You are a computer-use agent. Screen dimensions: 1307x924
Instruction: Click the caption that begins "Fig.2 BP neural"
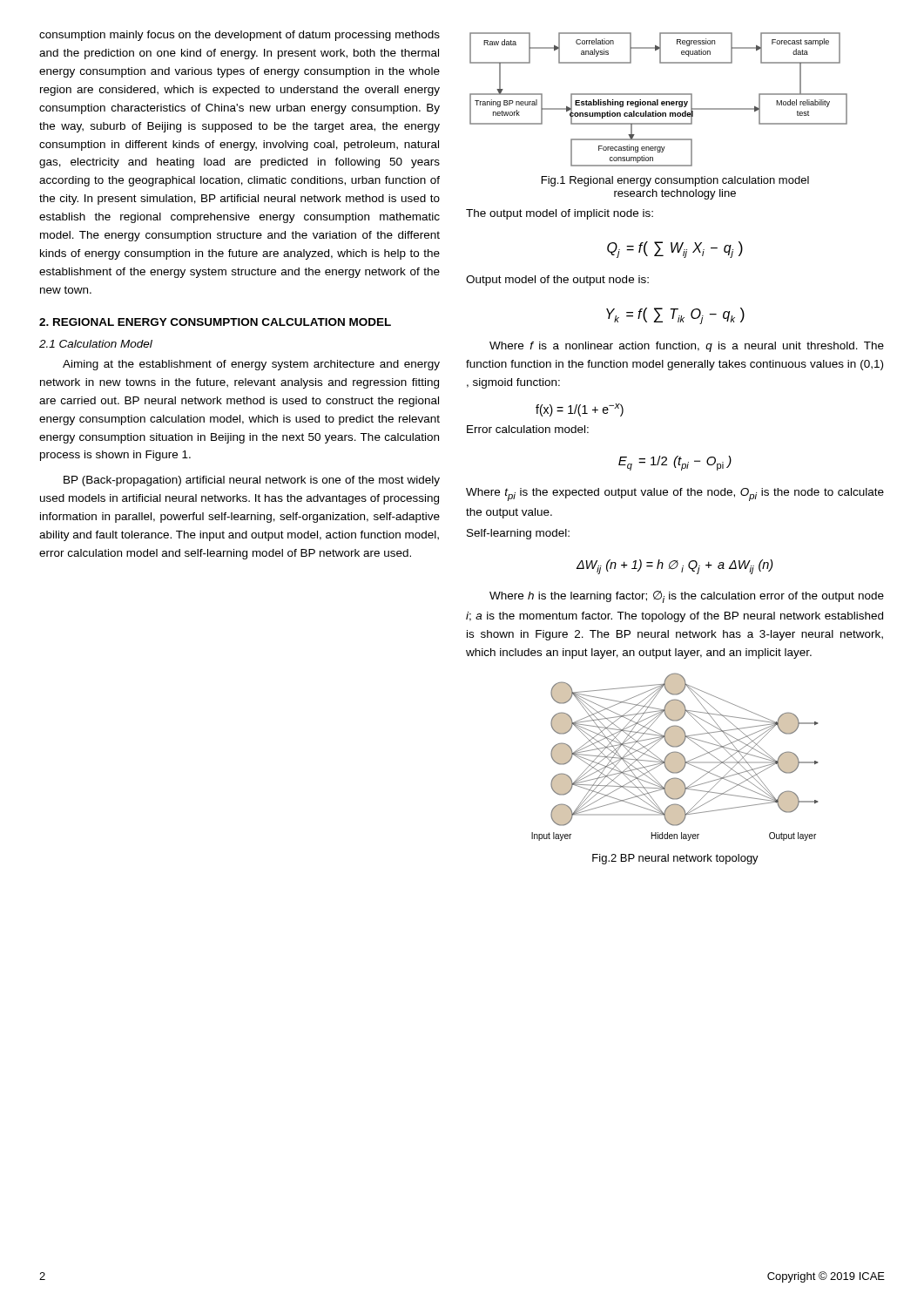pos(675,858)
